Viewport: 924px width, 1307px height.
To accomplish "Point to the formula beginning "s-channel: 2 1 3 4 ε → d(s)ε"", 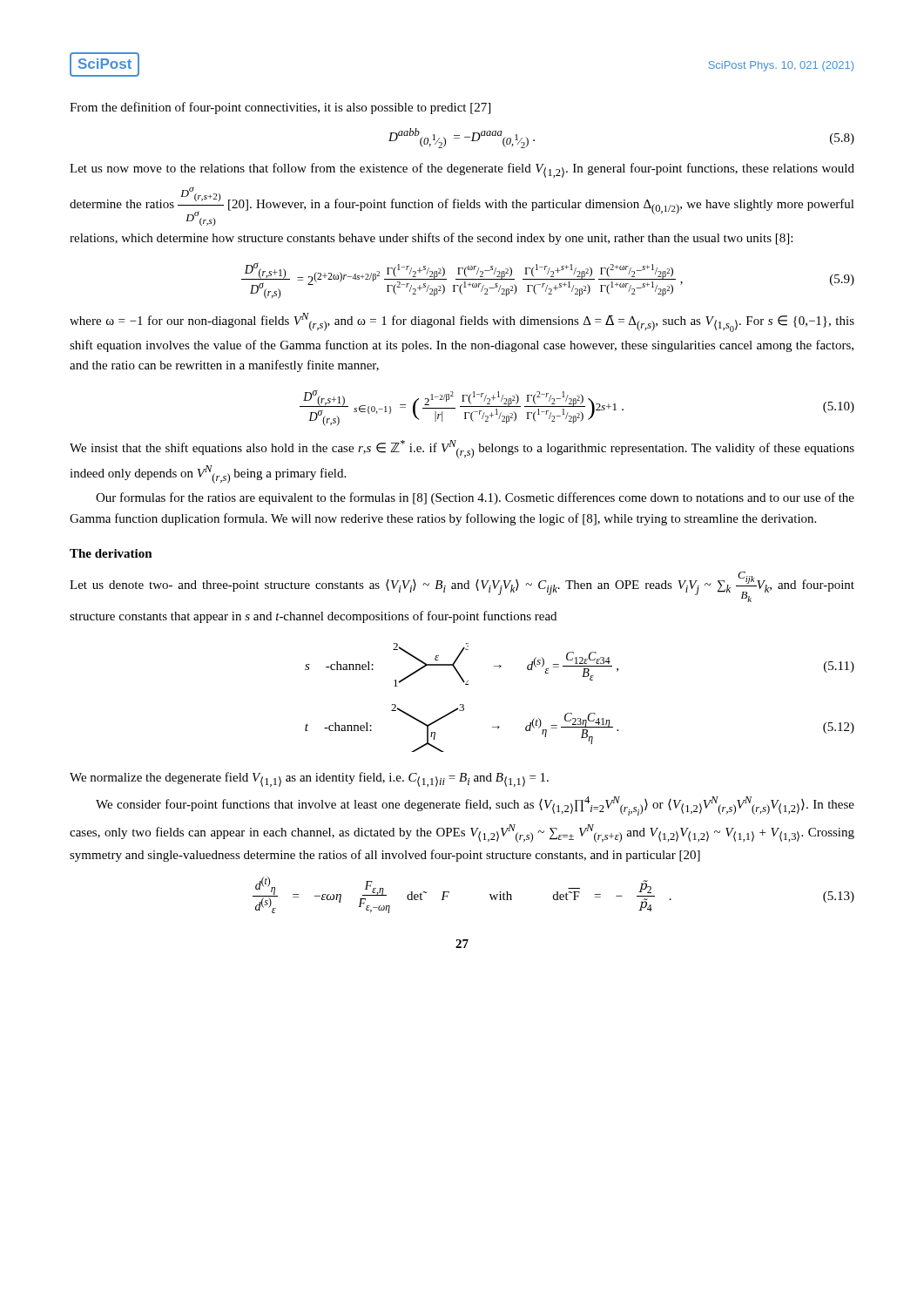I will coord(580,666).
